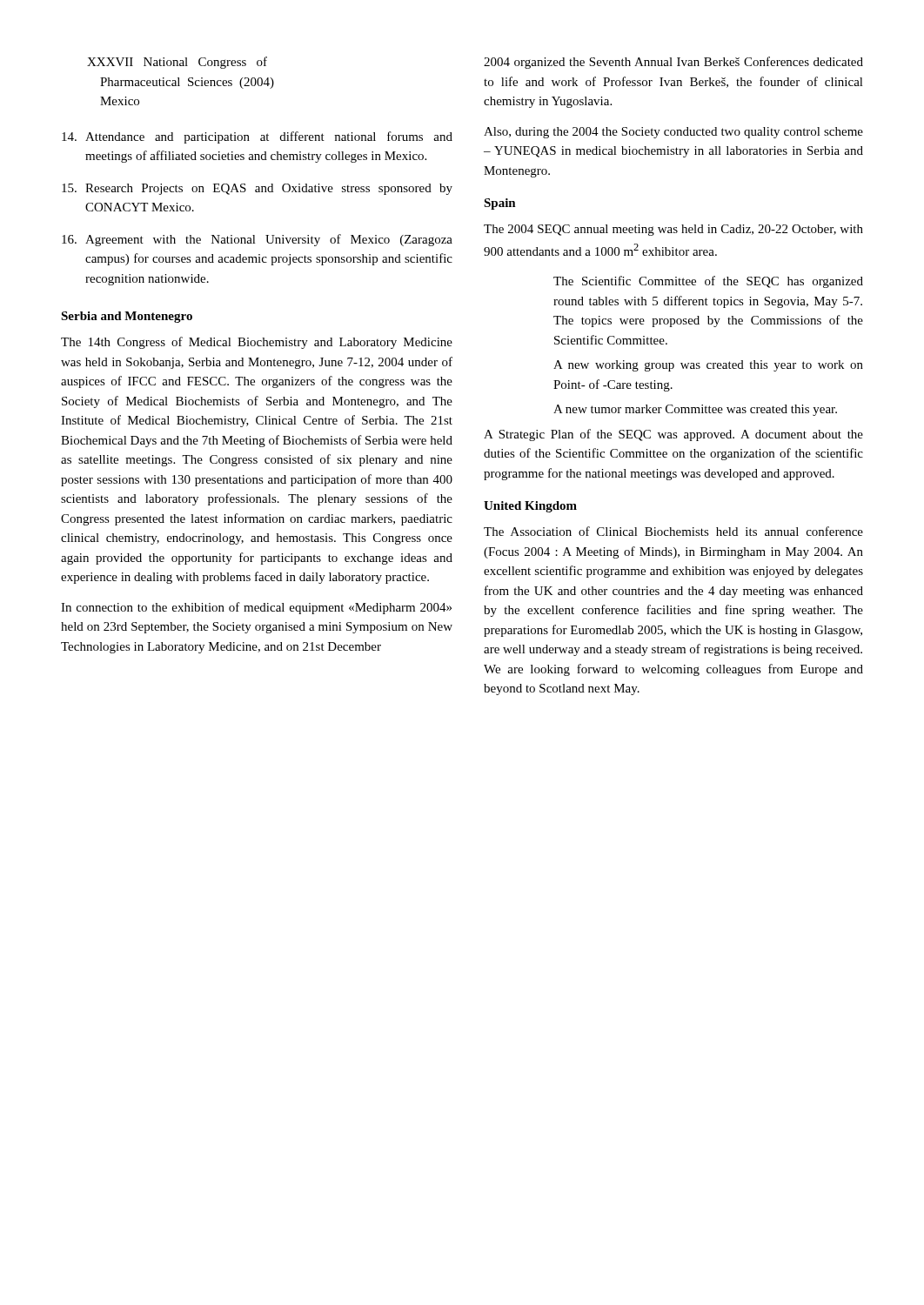
Task: Locate the text block that says "A new working group"
Action: click(708, 374)
